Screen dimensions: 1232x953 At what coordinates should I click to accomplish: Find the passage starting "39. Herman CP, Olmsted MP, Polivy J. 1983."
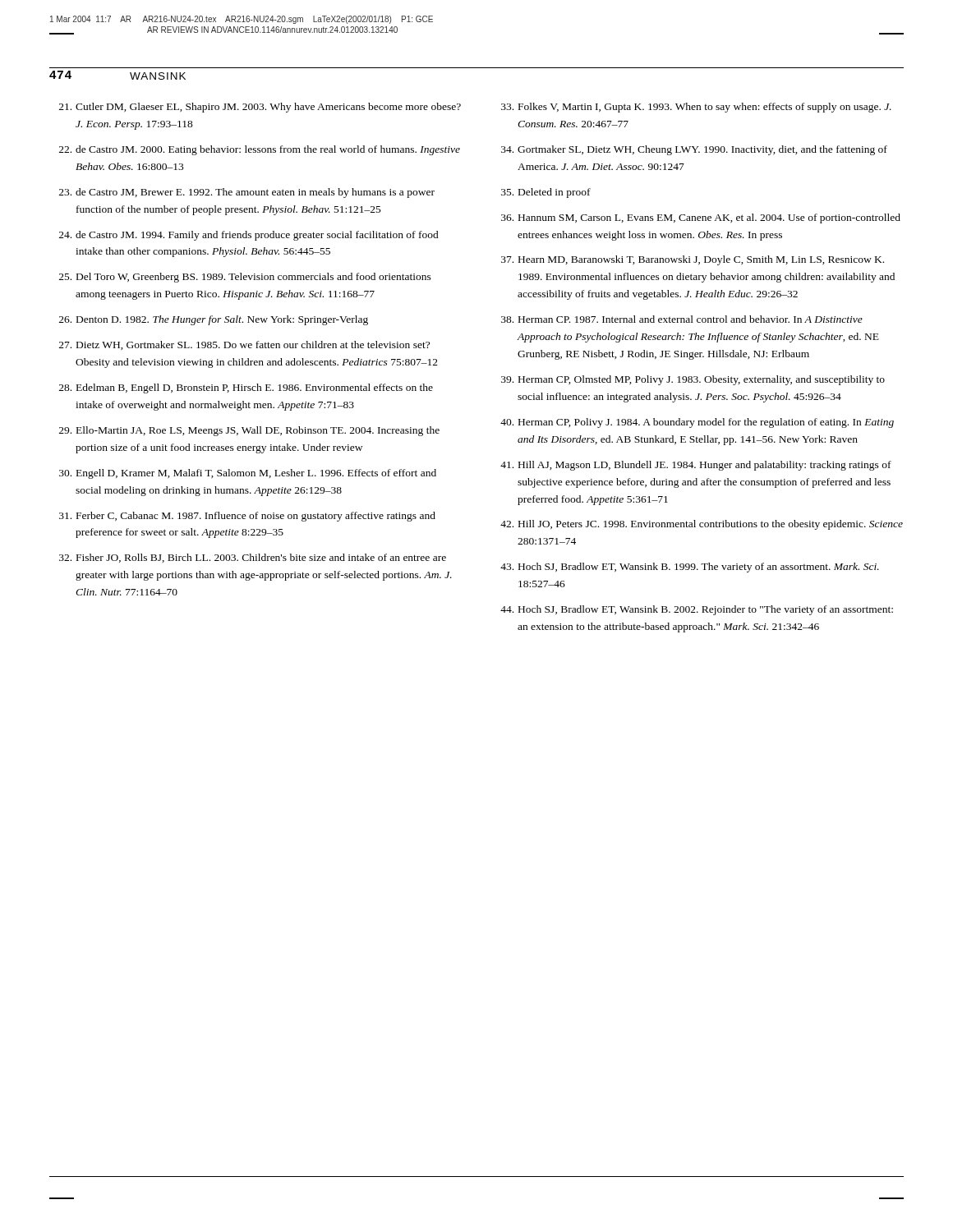click(x=698, y=388)
